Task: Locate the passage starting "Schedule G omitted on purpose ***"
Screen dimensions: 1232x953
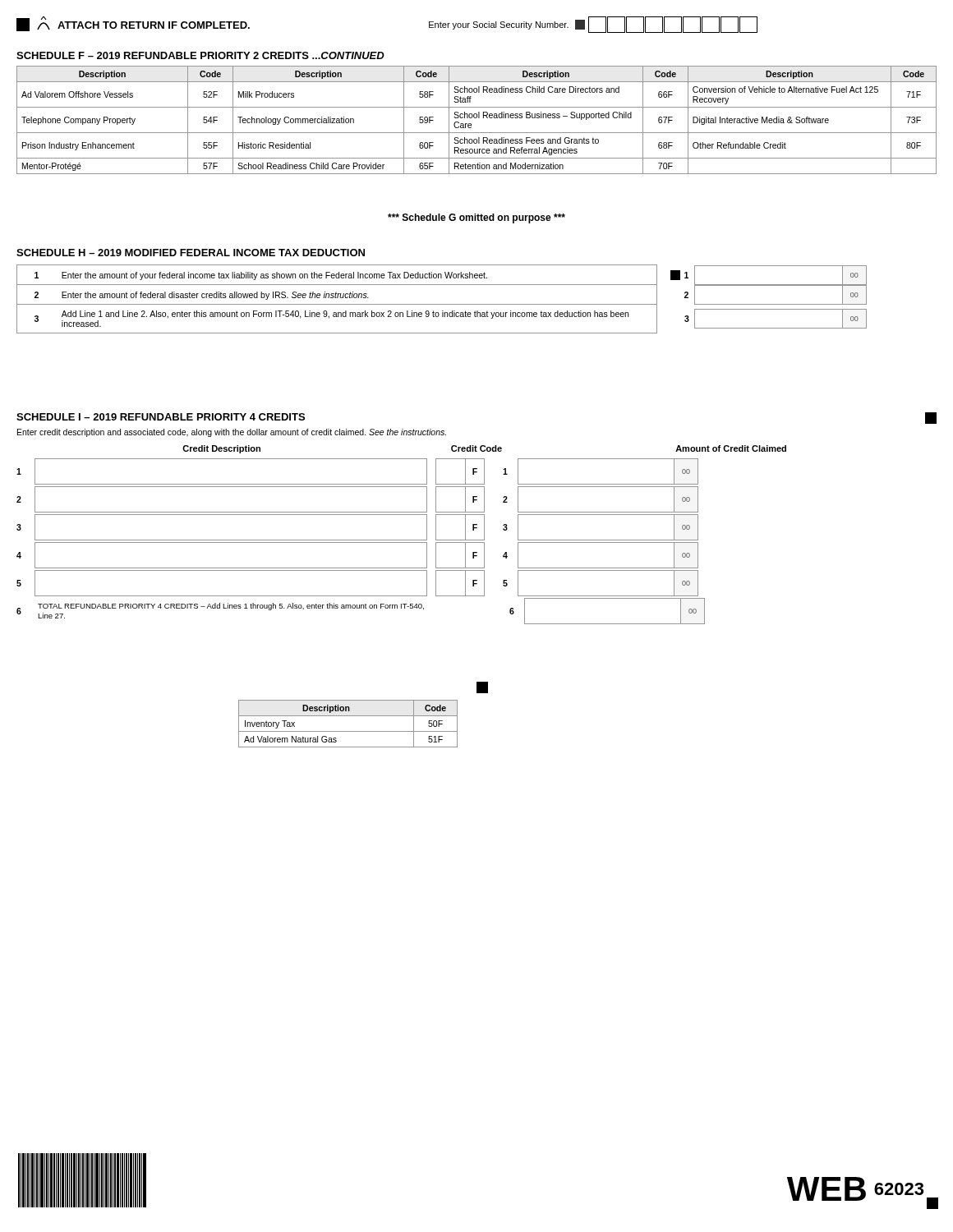Action: pos(476,218)
